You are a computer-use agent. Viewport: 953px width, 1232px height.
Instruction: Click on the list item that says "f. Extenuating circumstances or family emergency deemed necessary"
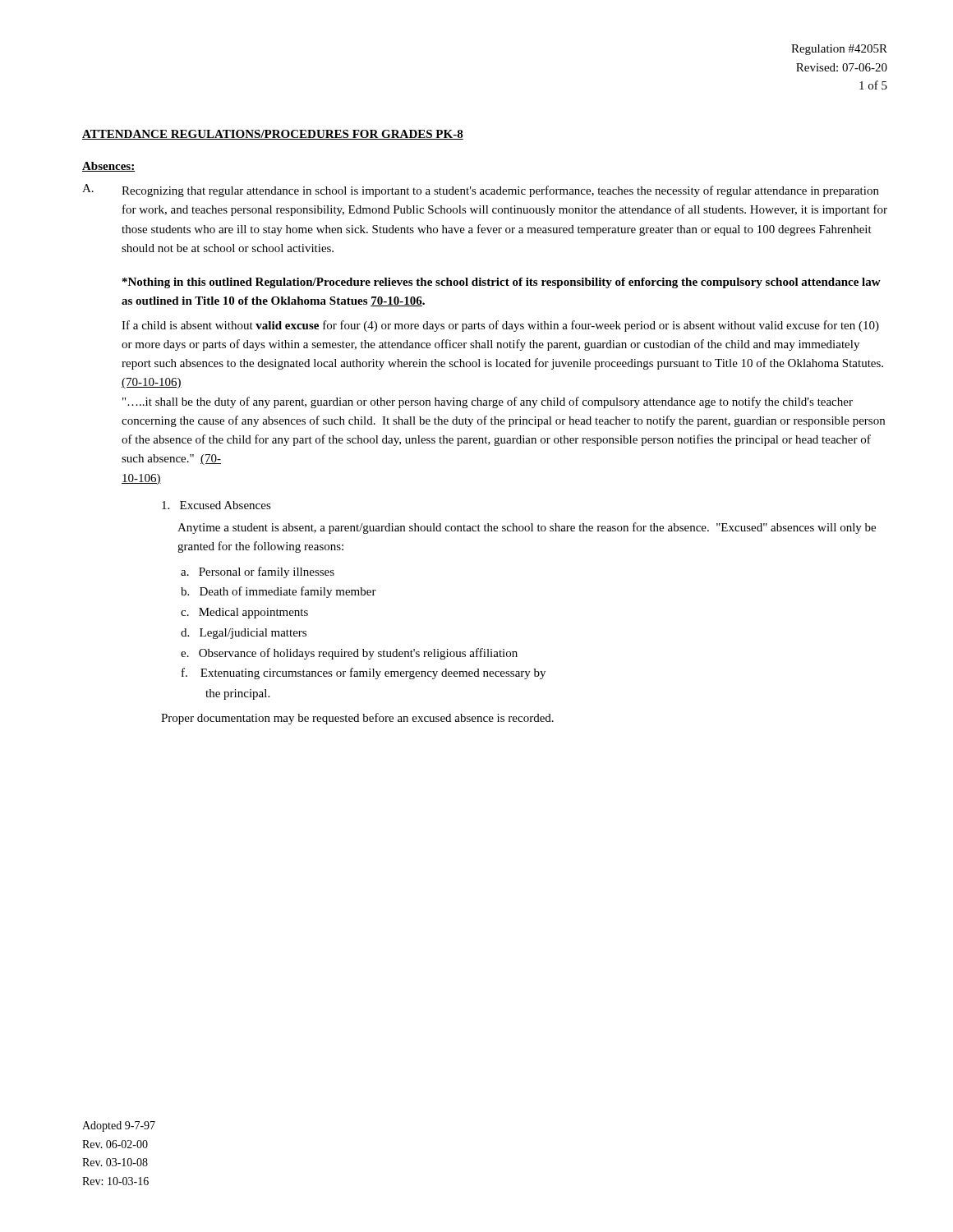click(x=363, y=683)
